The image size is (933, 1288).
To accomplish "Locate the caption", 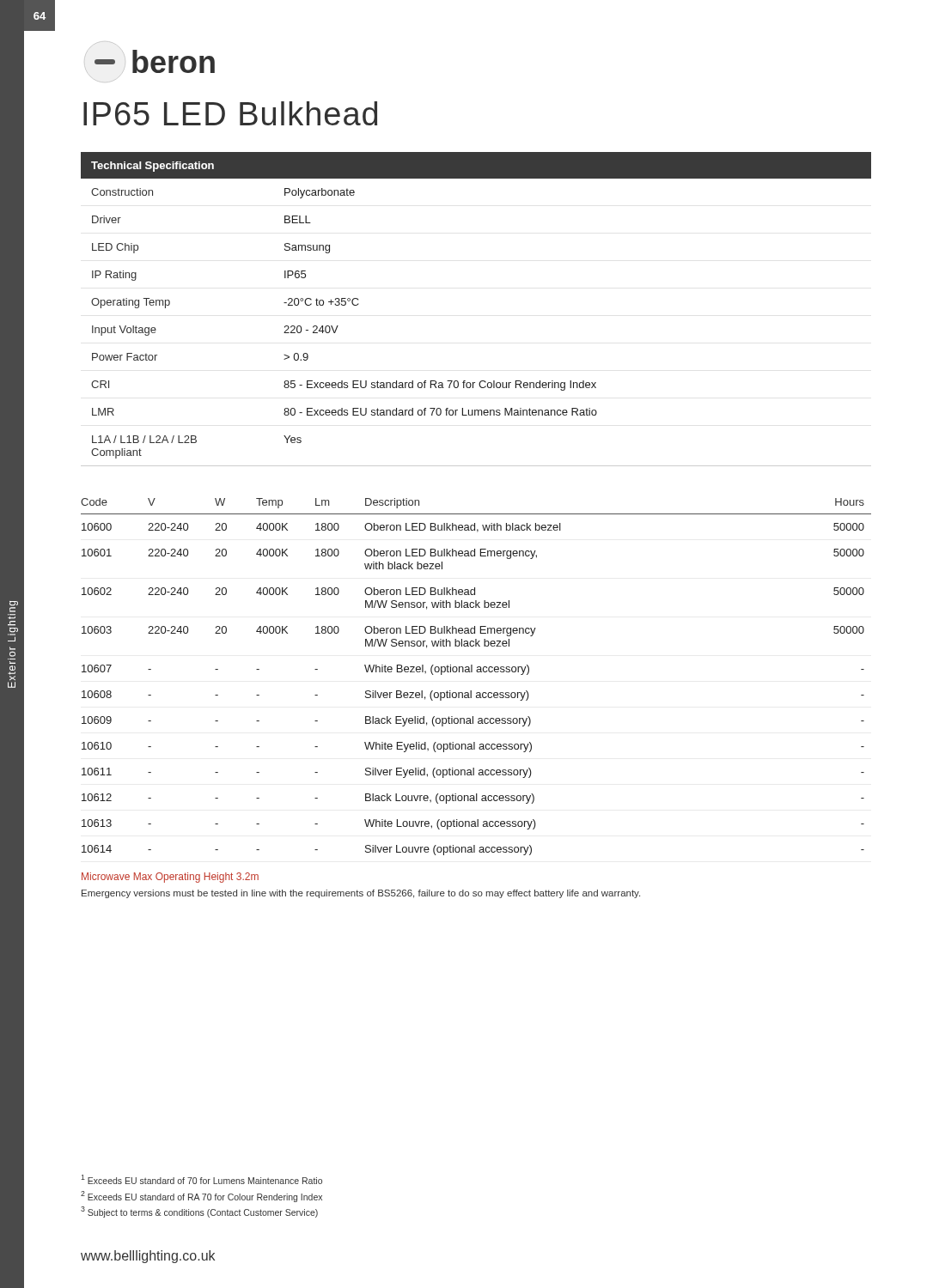I will tap(170, 877).
